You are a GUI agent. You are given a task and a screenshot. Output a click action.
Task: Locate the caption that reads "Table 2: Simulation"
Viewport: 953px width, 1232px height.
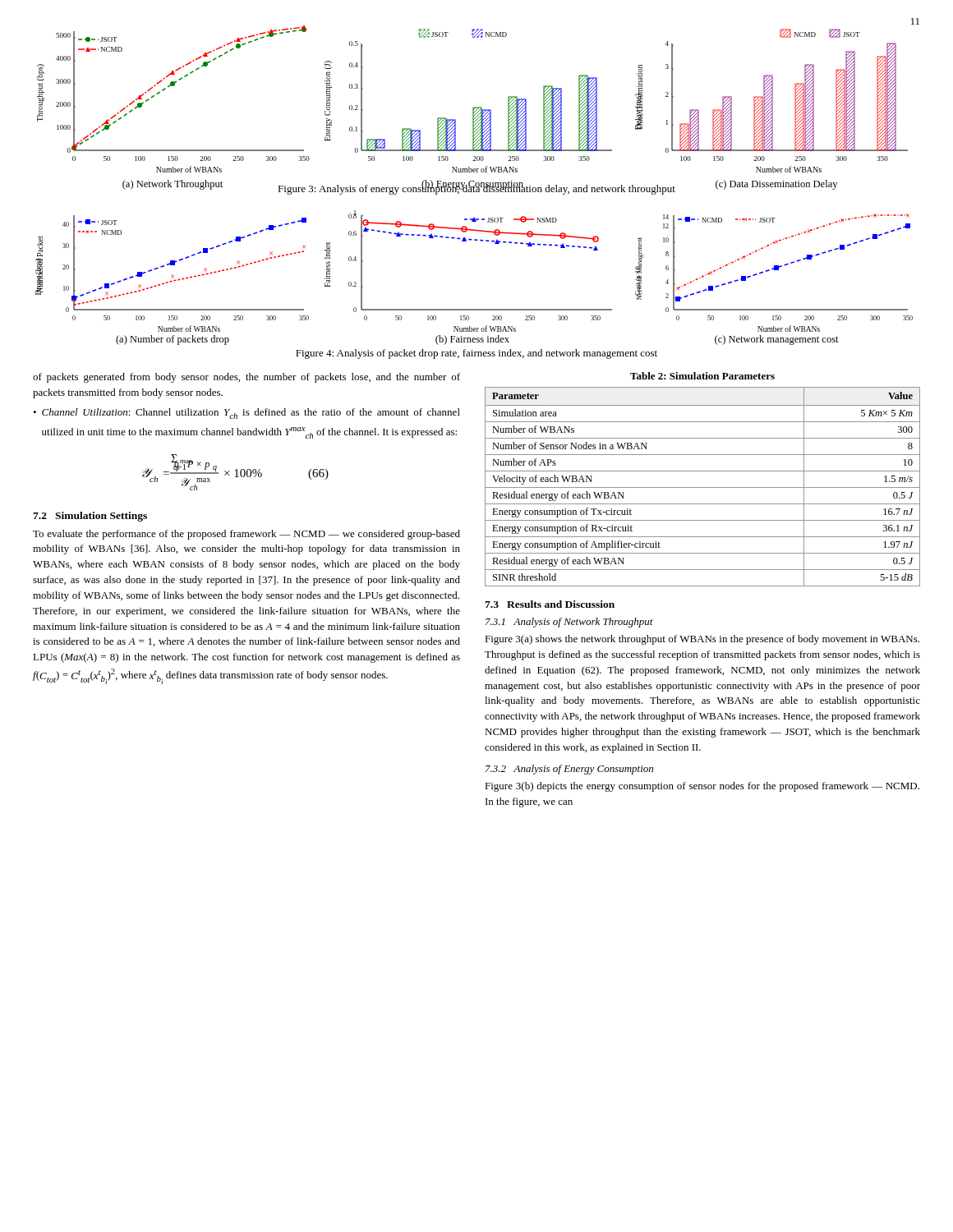click(x=702, y=376)
